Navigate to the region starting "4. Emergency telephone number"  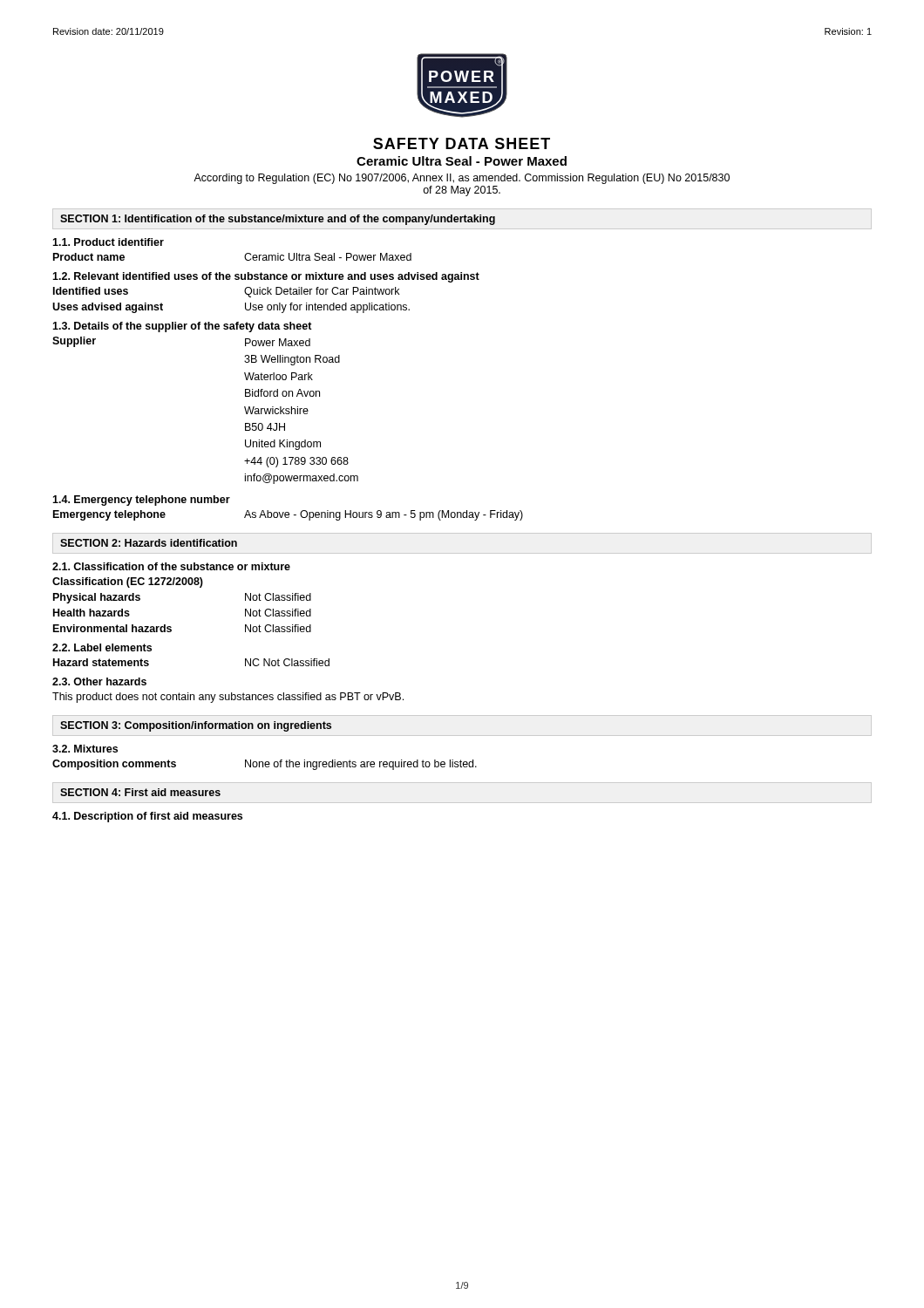point(141,500)
